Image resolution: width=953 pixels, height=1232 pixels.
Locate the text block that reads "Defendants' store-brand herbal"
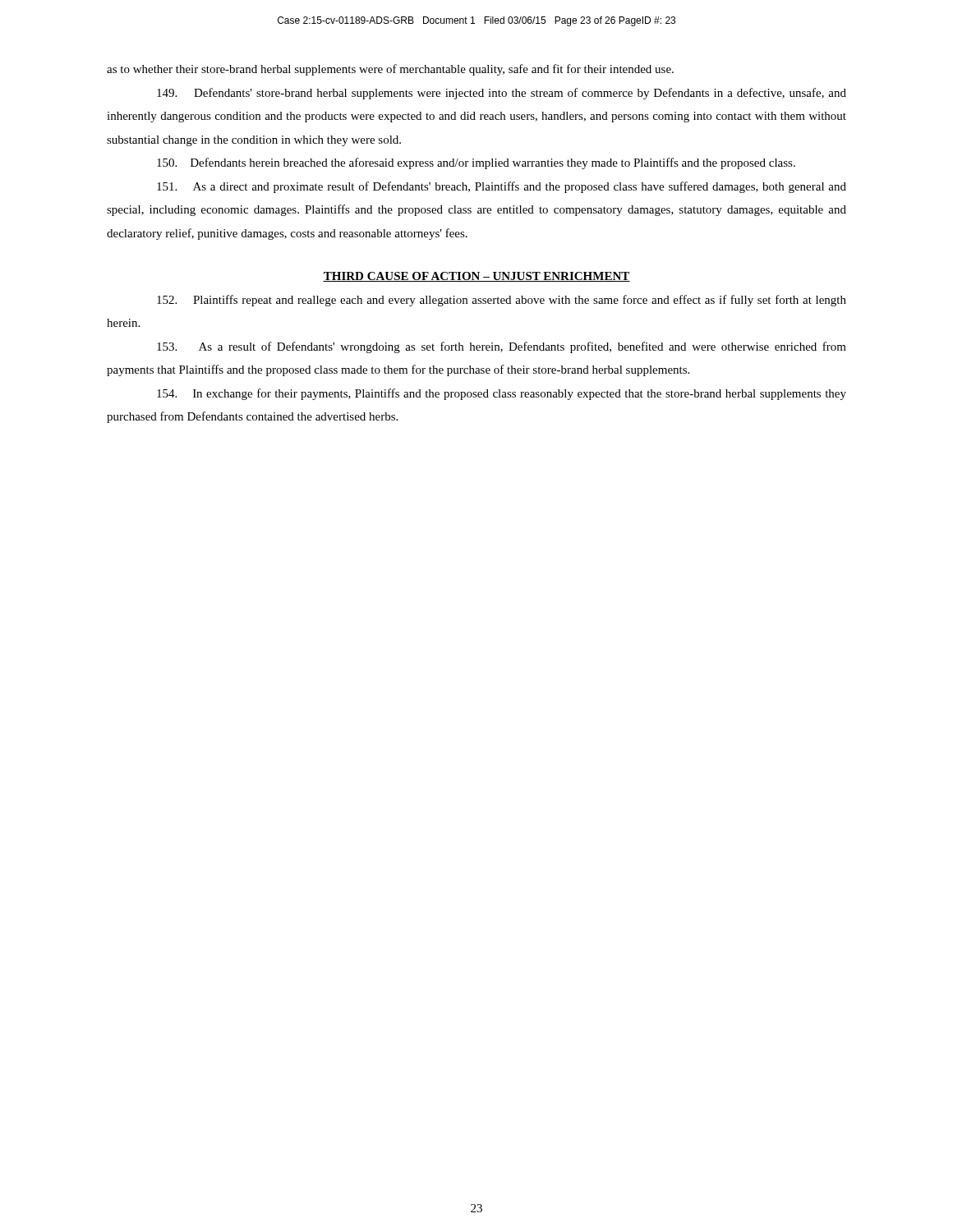[x=476, y=116]
